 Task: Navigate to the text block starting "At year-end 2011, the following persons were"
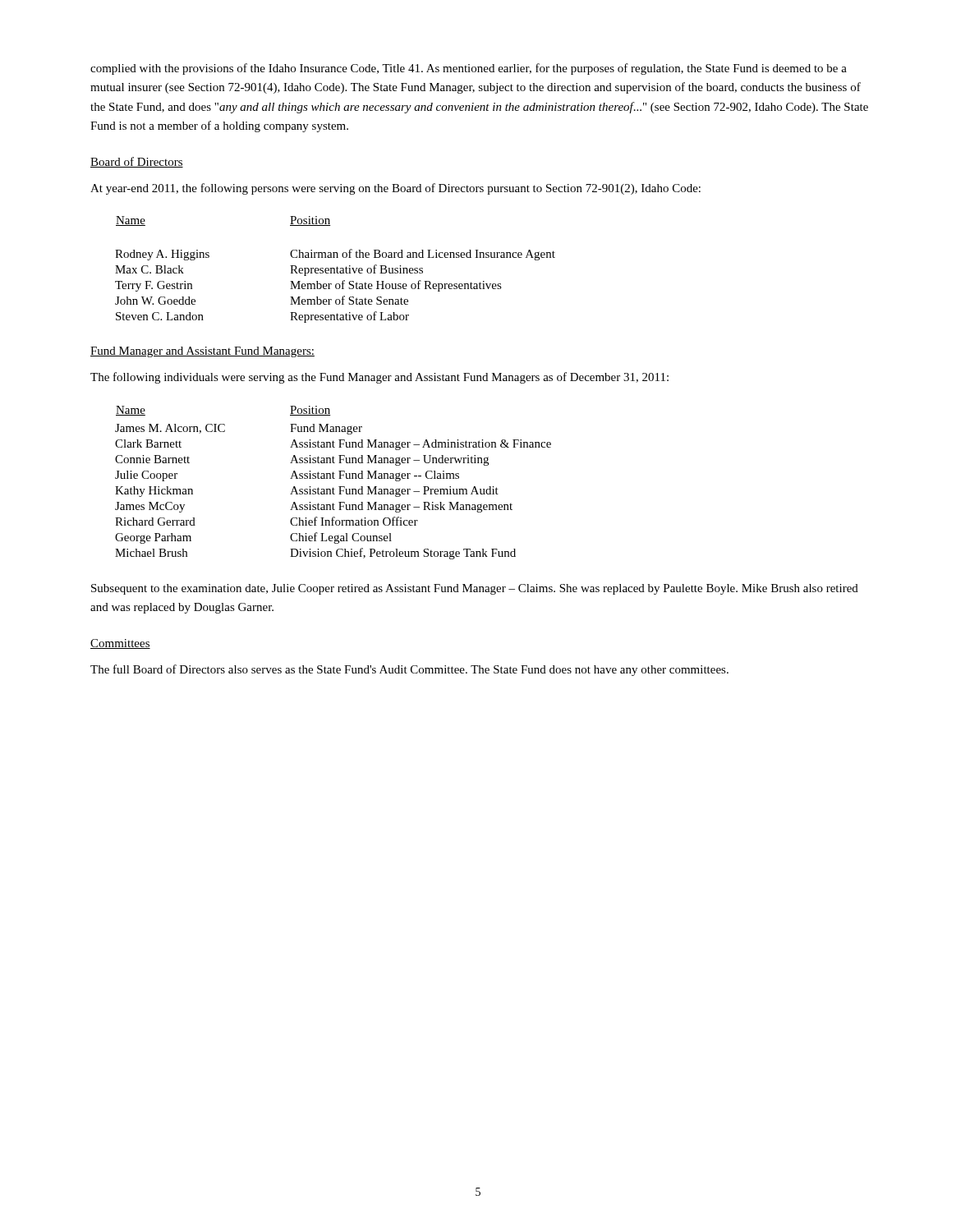[396, 188]
